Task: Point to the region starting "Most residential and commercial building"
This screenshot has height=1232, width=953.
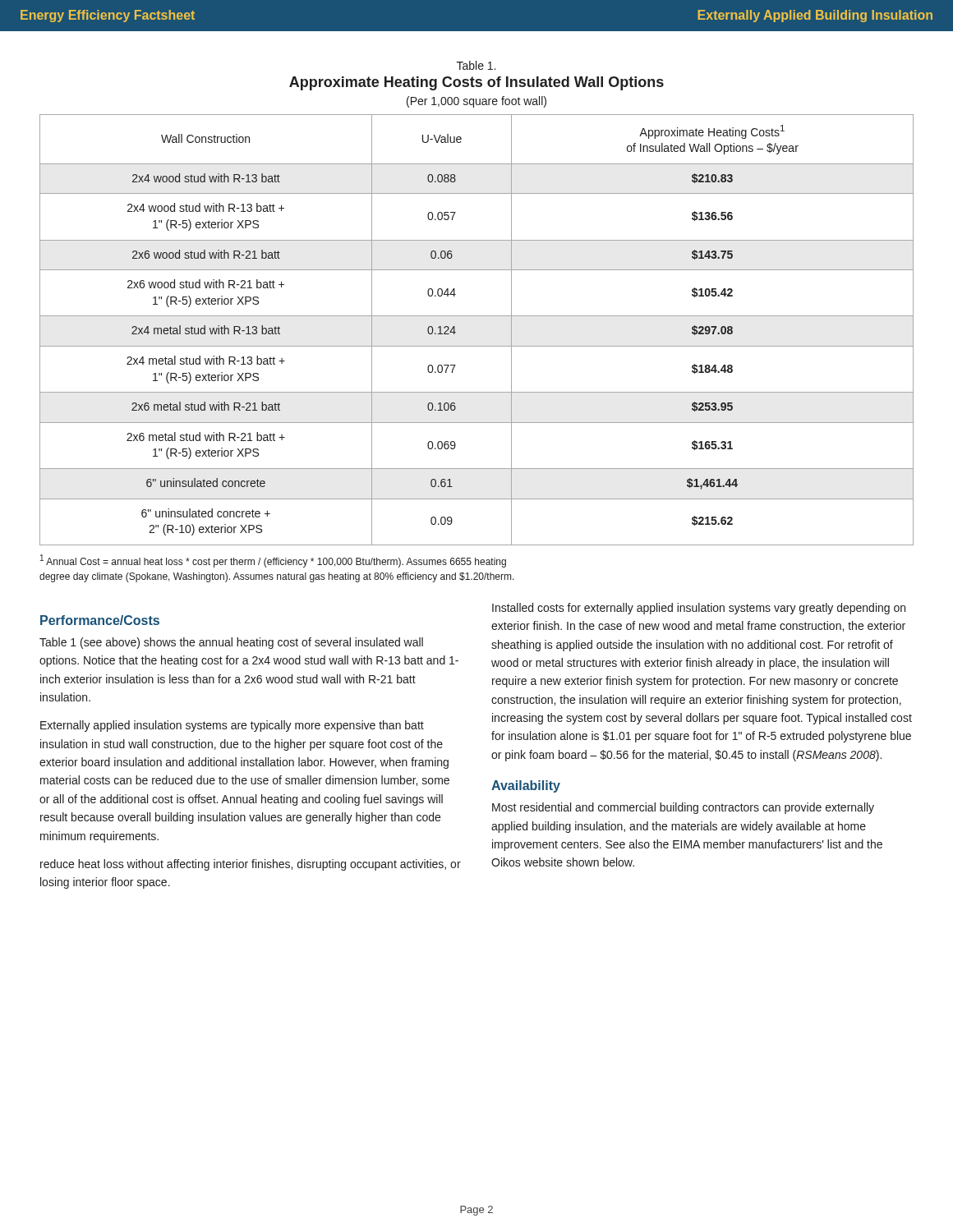Action: (x=687, y=835)
